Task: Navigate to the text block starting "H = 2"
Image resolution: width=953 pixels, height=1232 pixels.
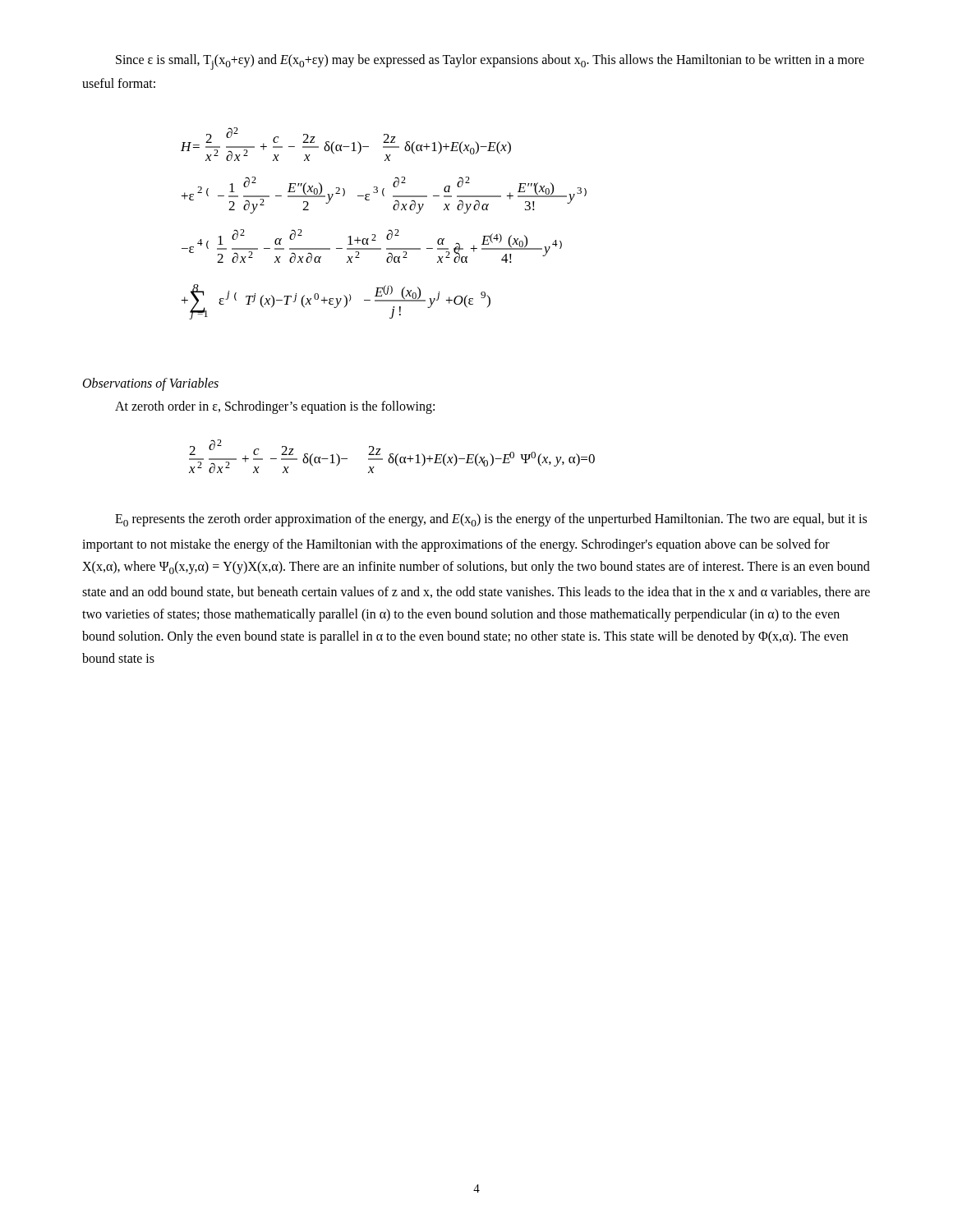Action: [476, 235]
